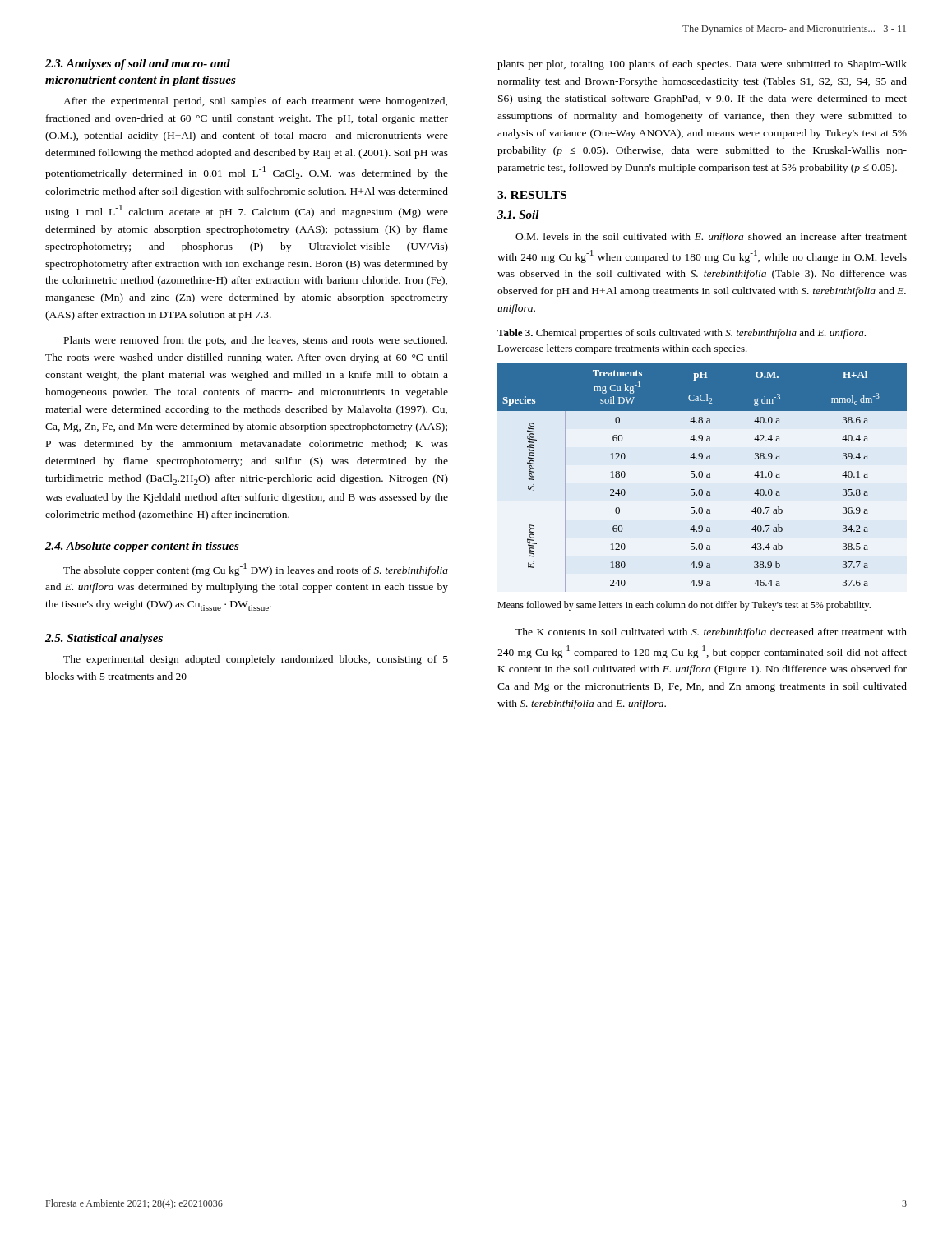Click on the text block with the text "The K contents in"
This screenshot has height=1233, width=952.
click(702, 668)
